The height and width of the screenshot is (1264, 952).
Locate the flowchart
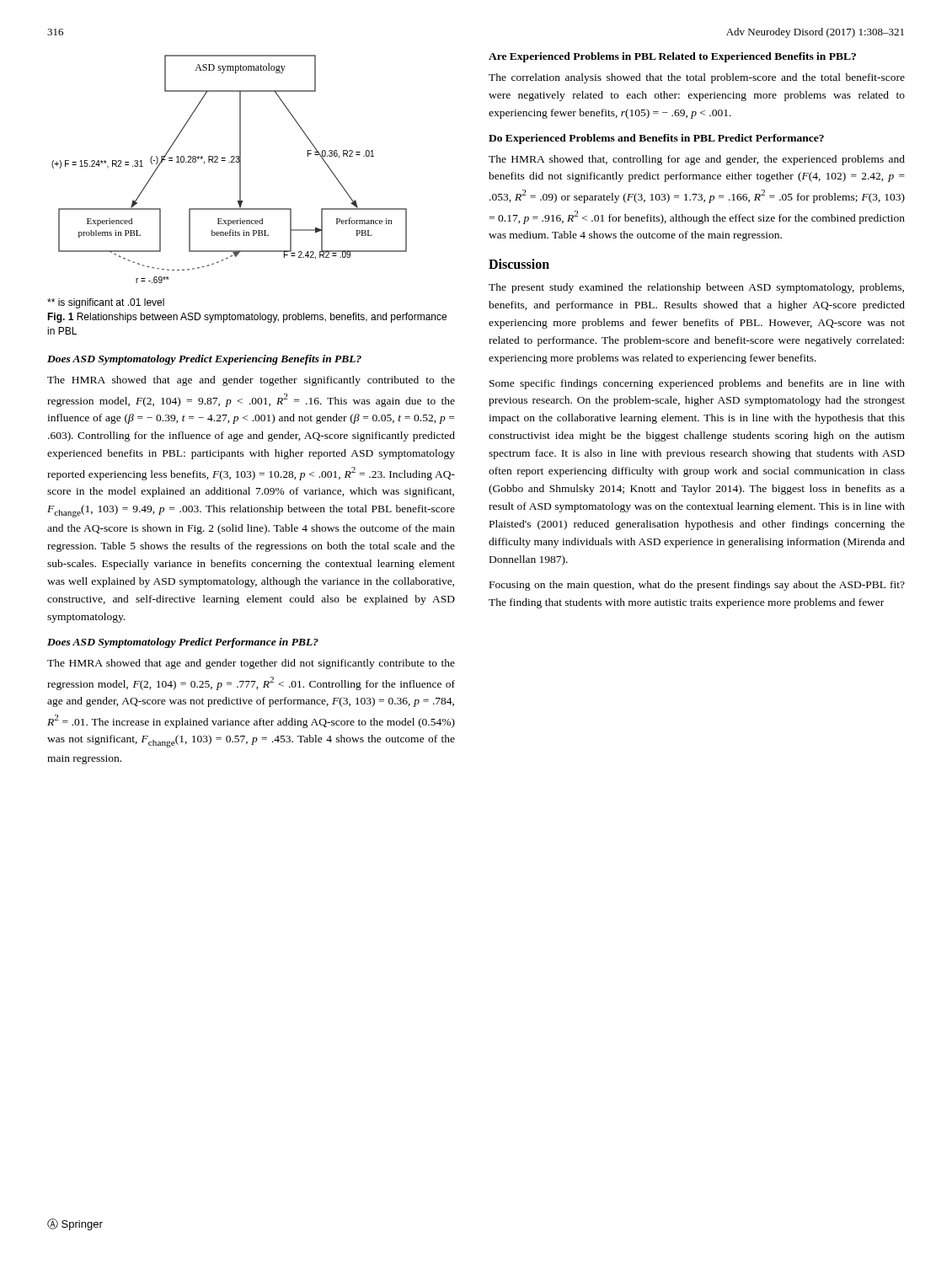click(x=241, y=171)
